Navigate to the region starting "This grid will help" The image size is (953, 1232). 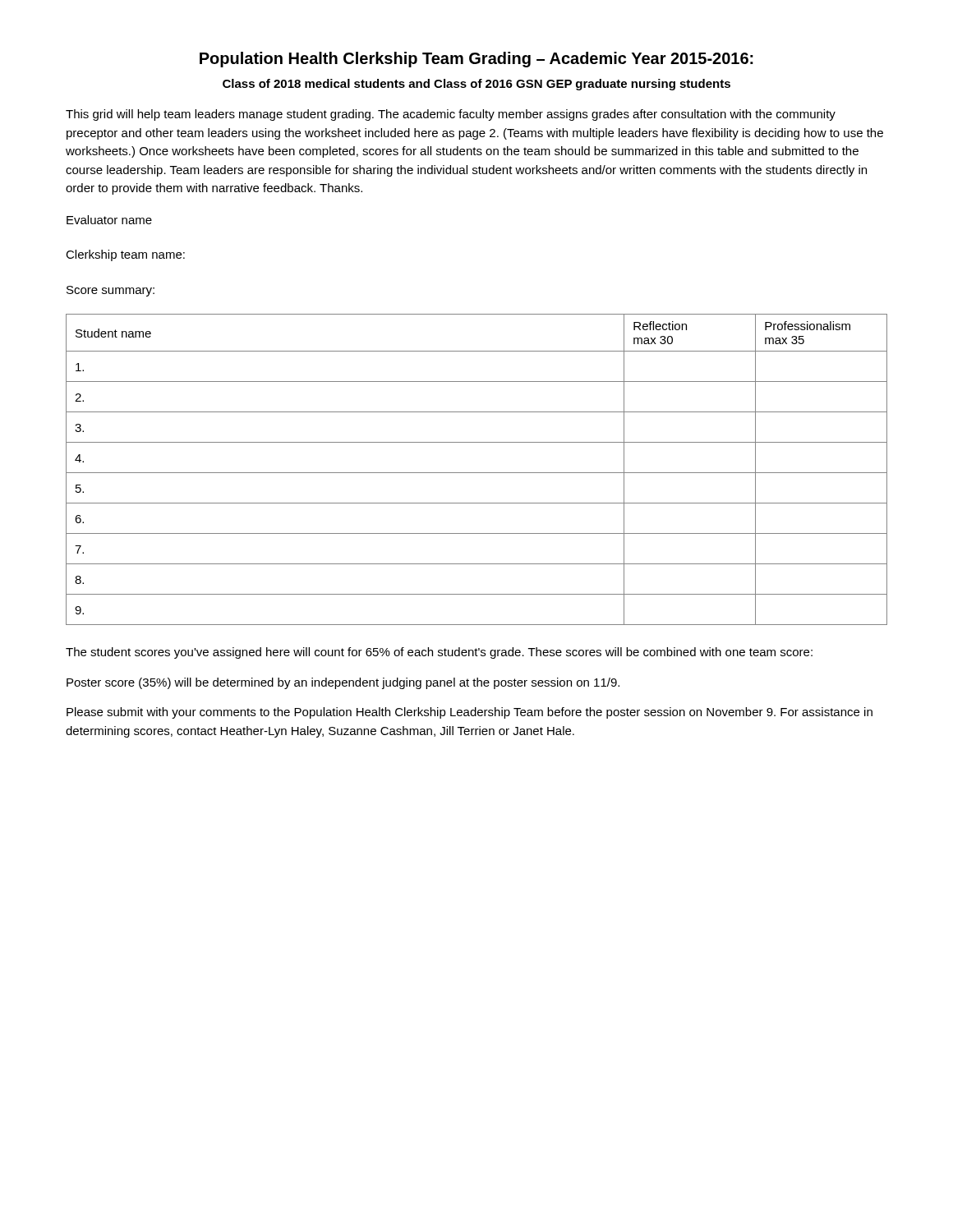tap(475, 151)
